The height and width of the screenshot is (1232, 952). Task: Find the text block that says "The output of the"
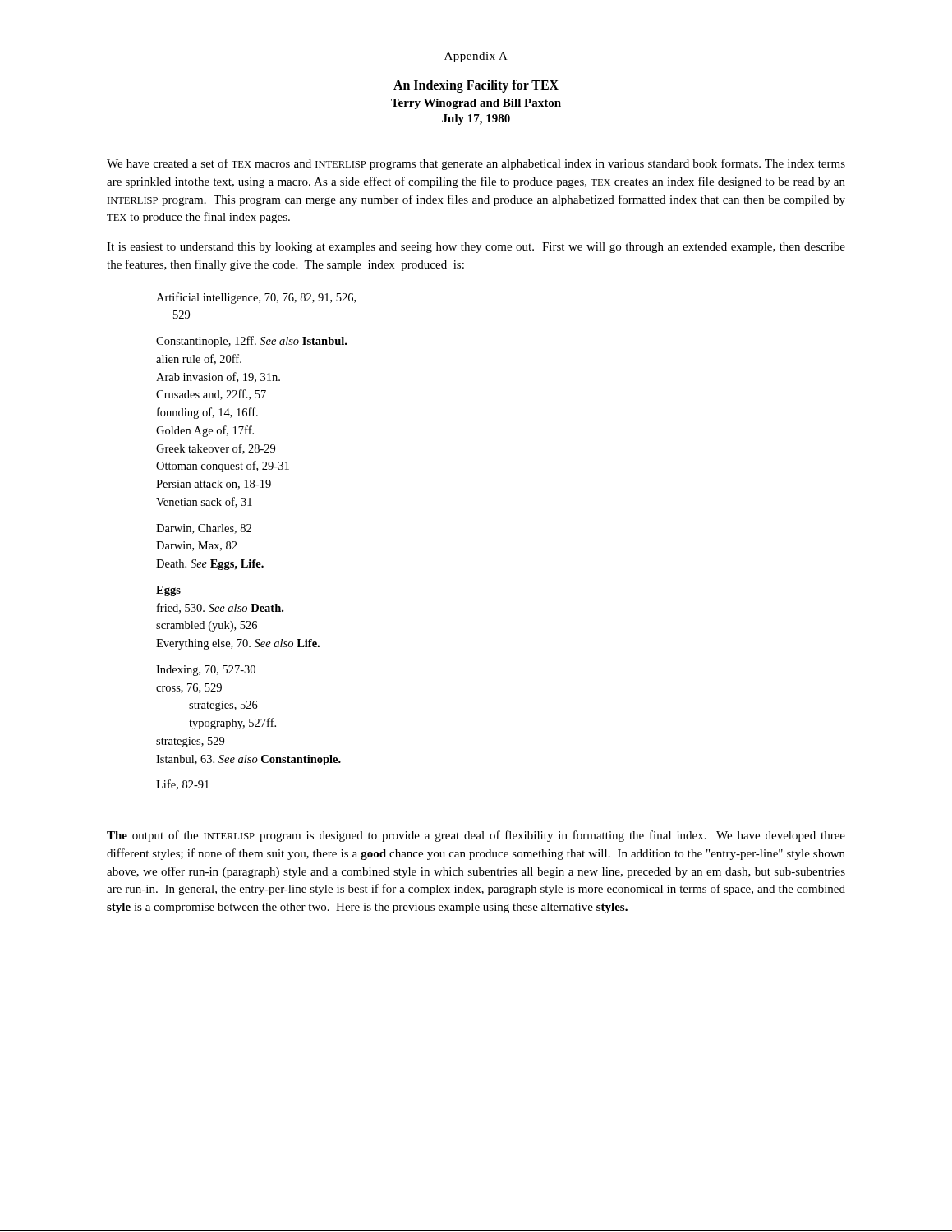476,871
